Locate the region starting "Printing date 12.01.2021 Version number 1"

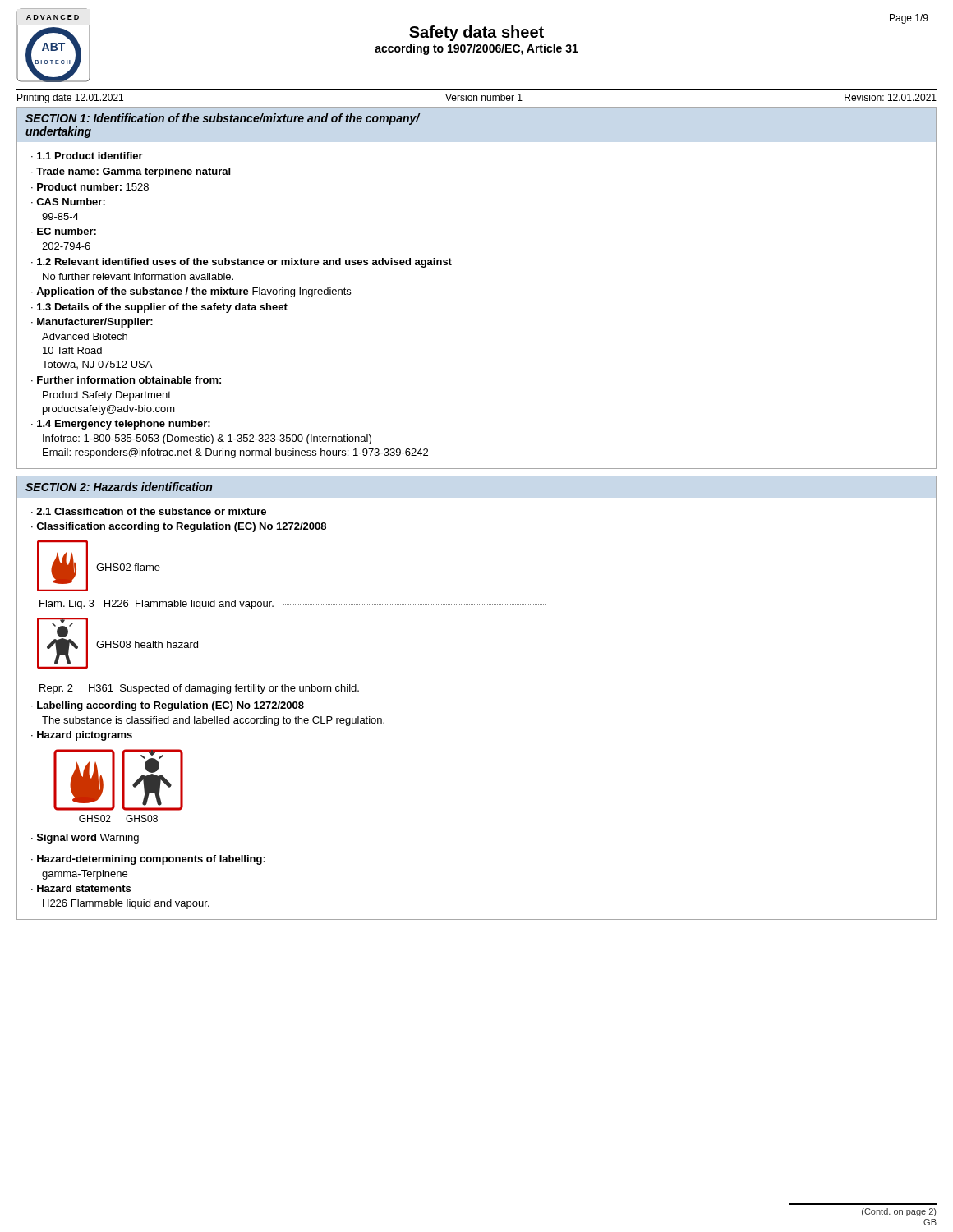(x=476, y=98)
